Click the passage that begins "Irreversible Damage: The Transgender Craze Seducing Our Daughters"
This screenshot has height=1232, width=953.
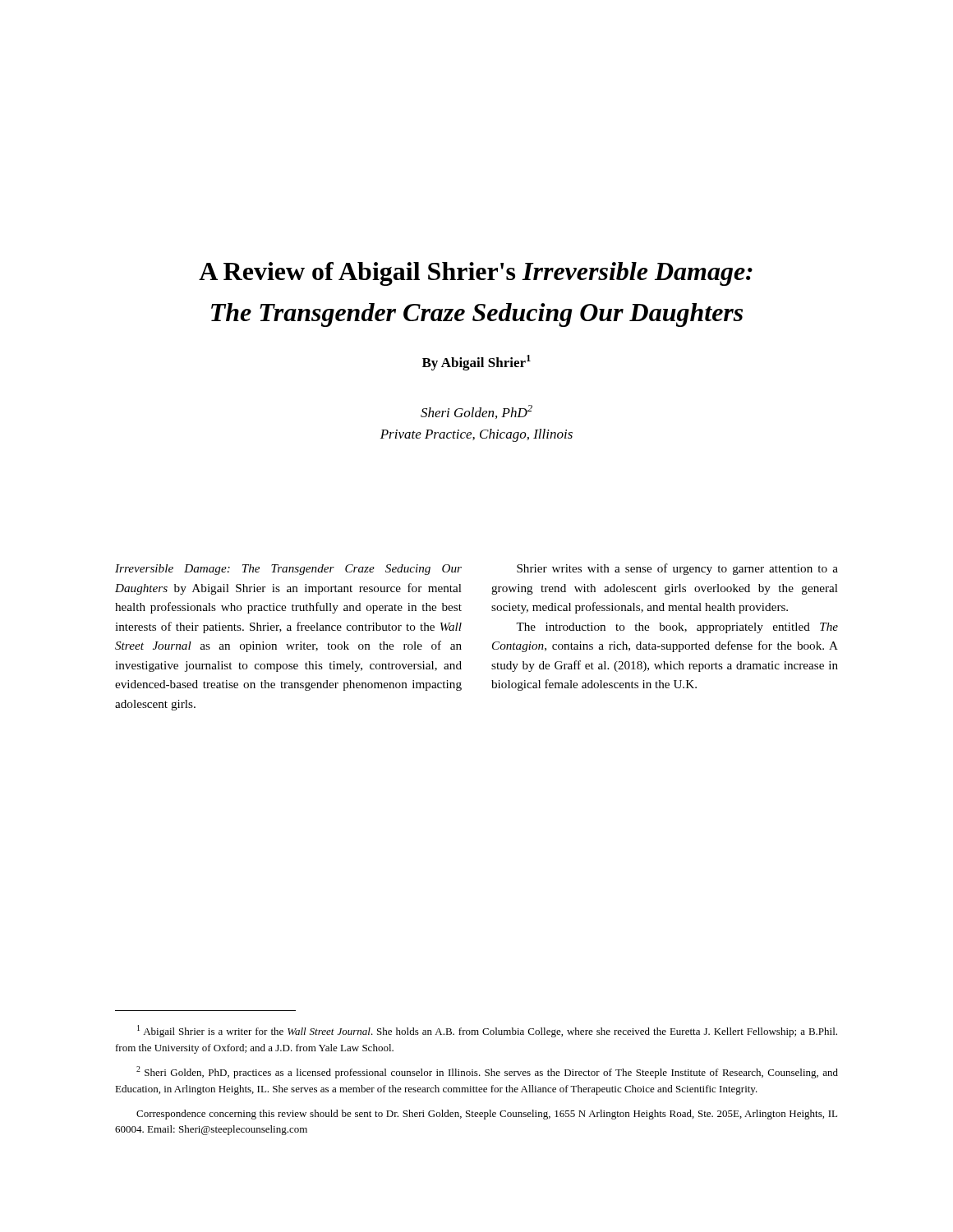pos(170,570)
